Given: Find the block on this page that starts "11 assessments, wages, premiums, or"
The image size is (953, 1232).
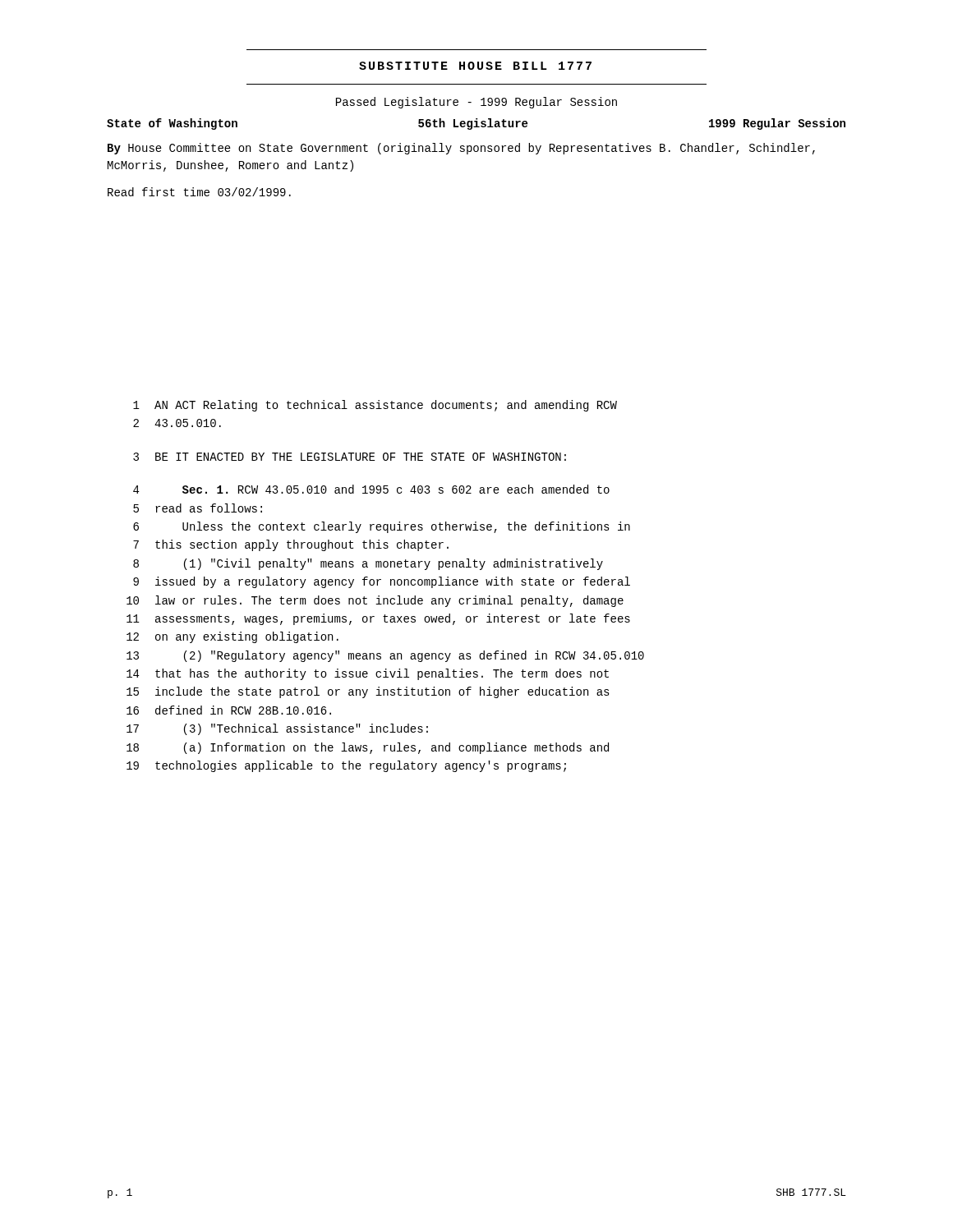Looking at the screenshot, I should [x=476, y=619].
